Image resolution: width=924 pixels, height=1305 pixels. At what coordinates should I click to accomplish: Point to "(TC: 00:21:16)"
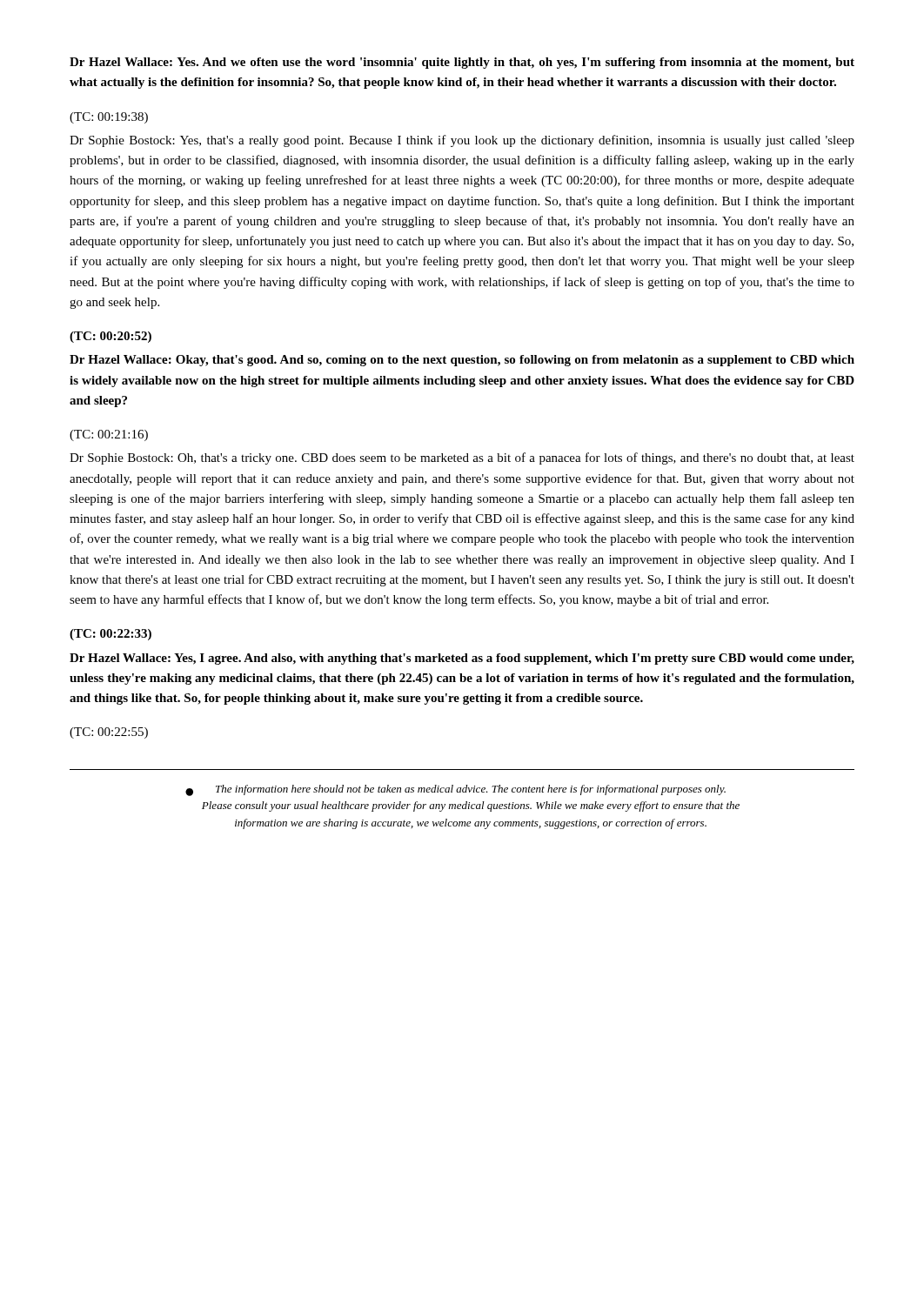(x=109, y=434)
